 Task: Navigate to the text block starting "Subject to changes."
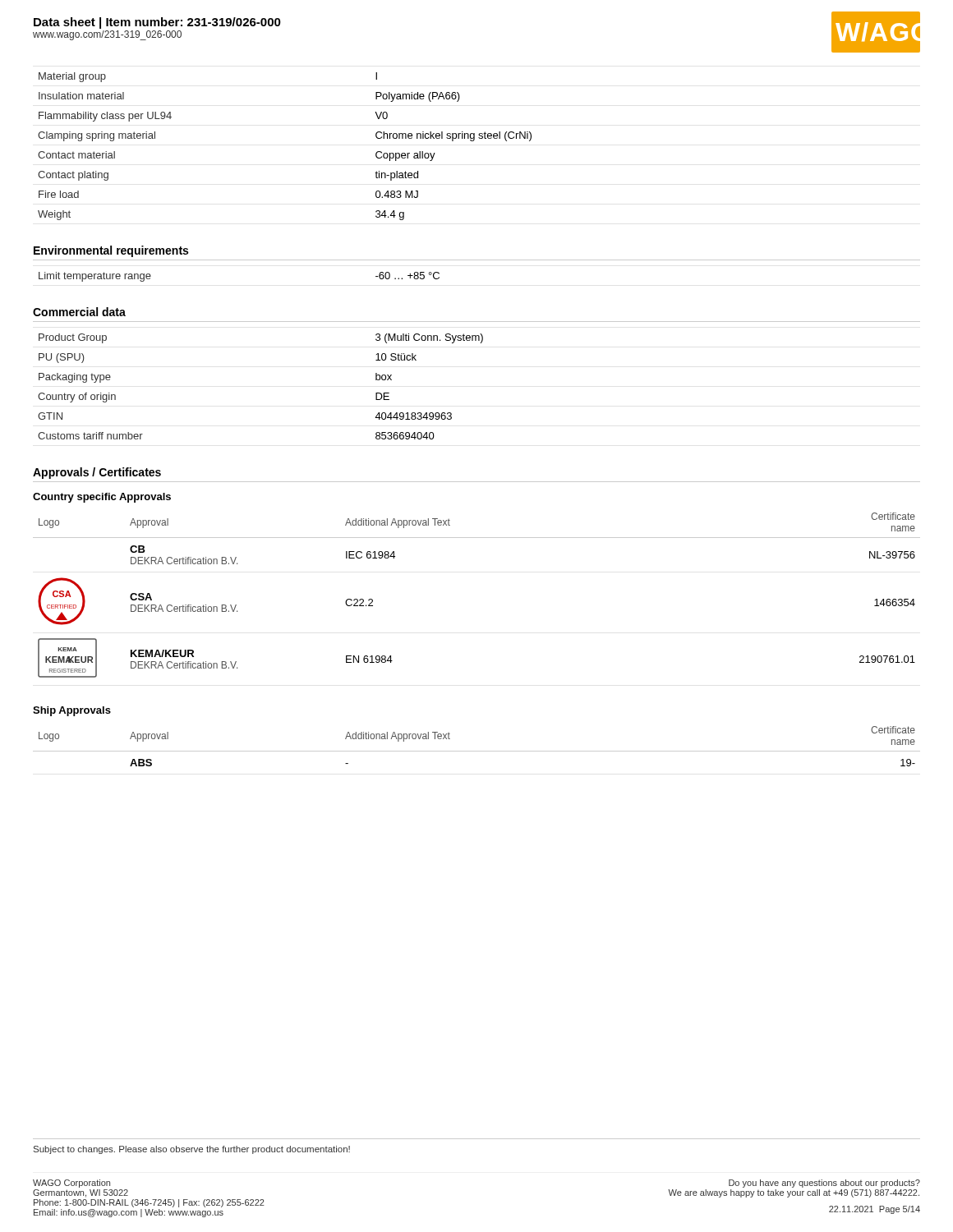click(192, 1149)
